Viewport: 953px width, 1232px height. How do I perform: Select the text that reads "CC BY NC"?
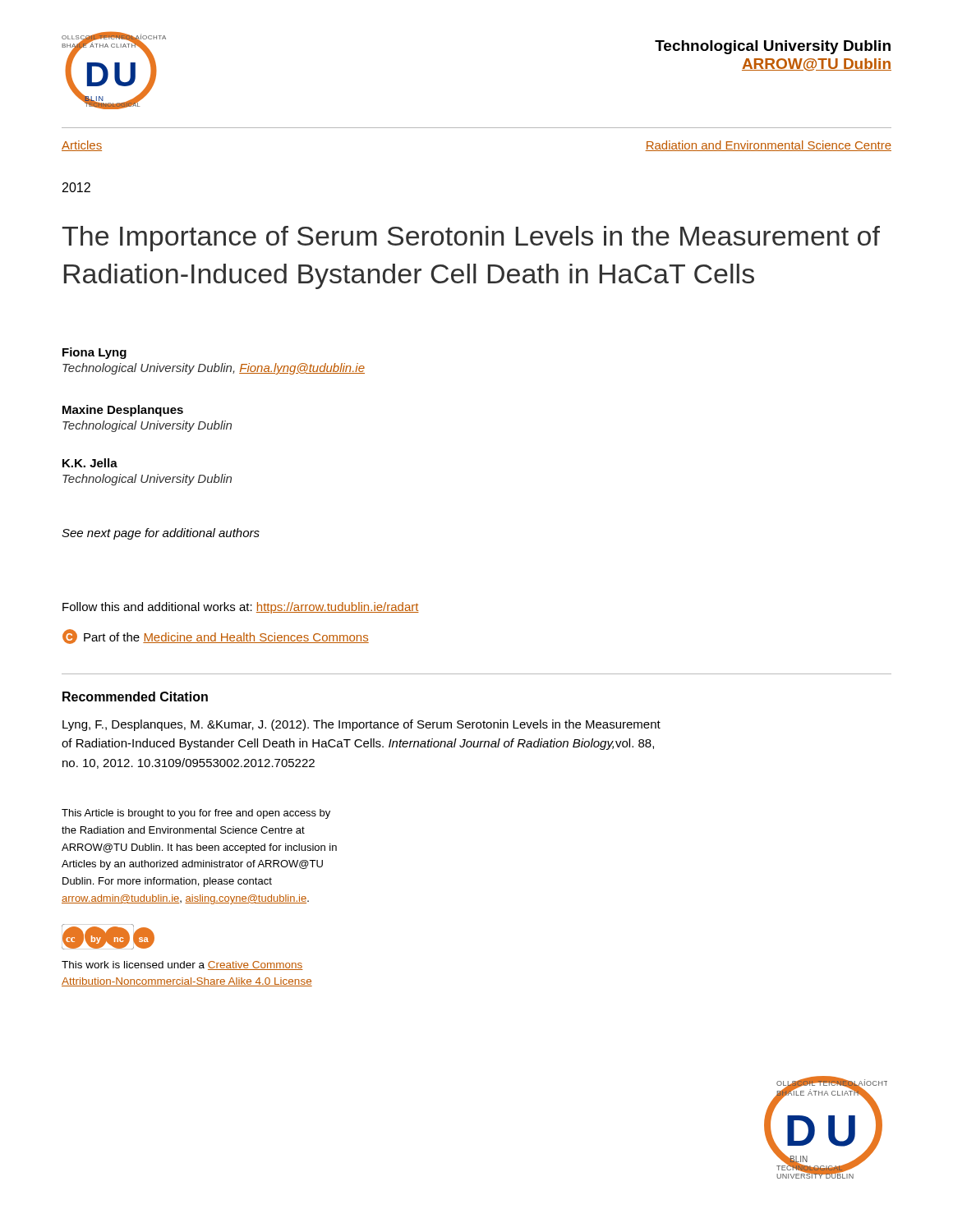pos(98,937)
